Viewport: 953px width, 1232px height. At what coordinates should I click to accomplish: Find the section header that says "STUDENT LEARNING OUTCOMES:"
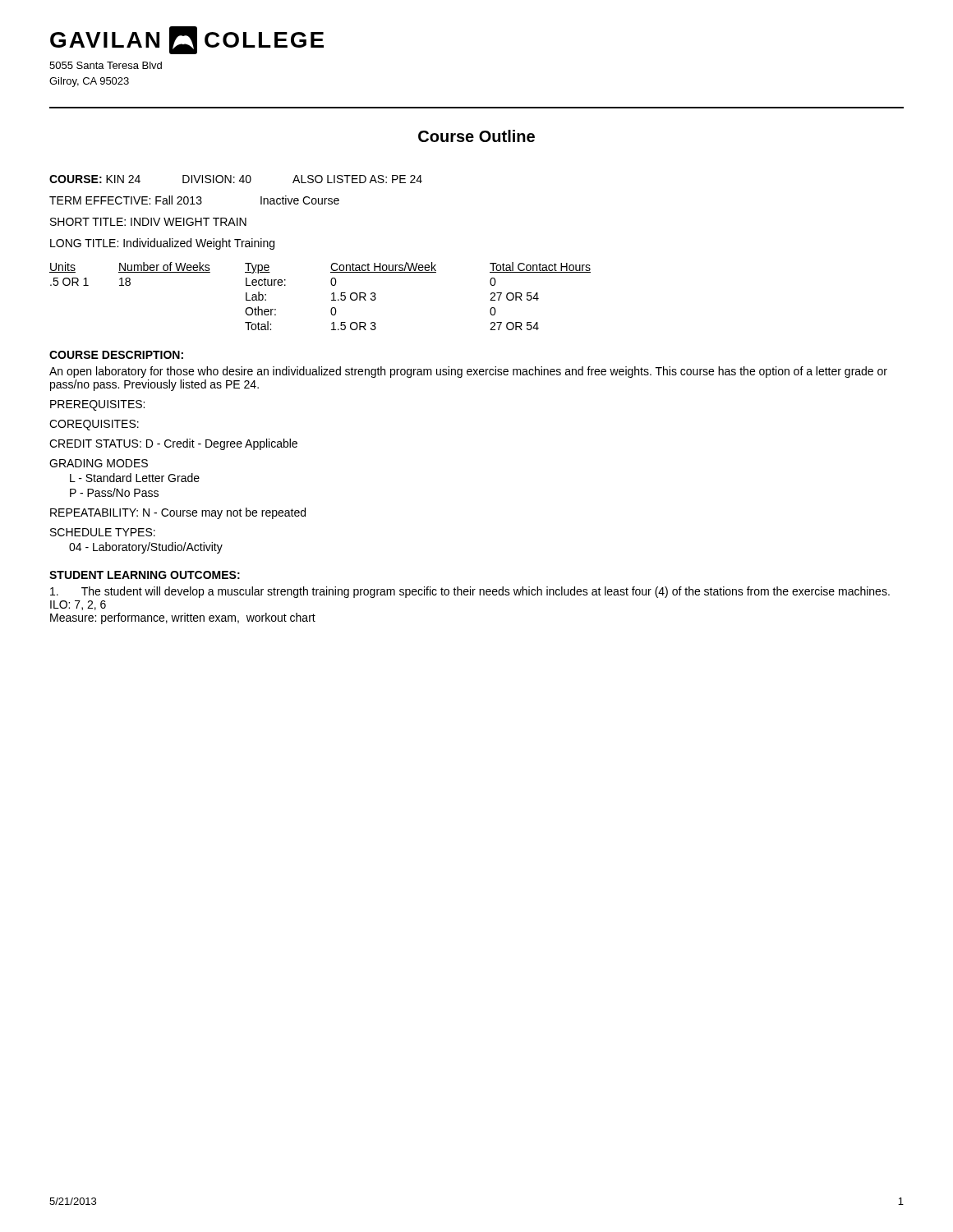pos(145,575)
